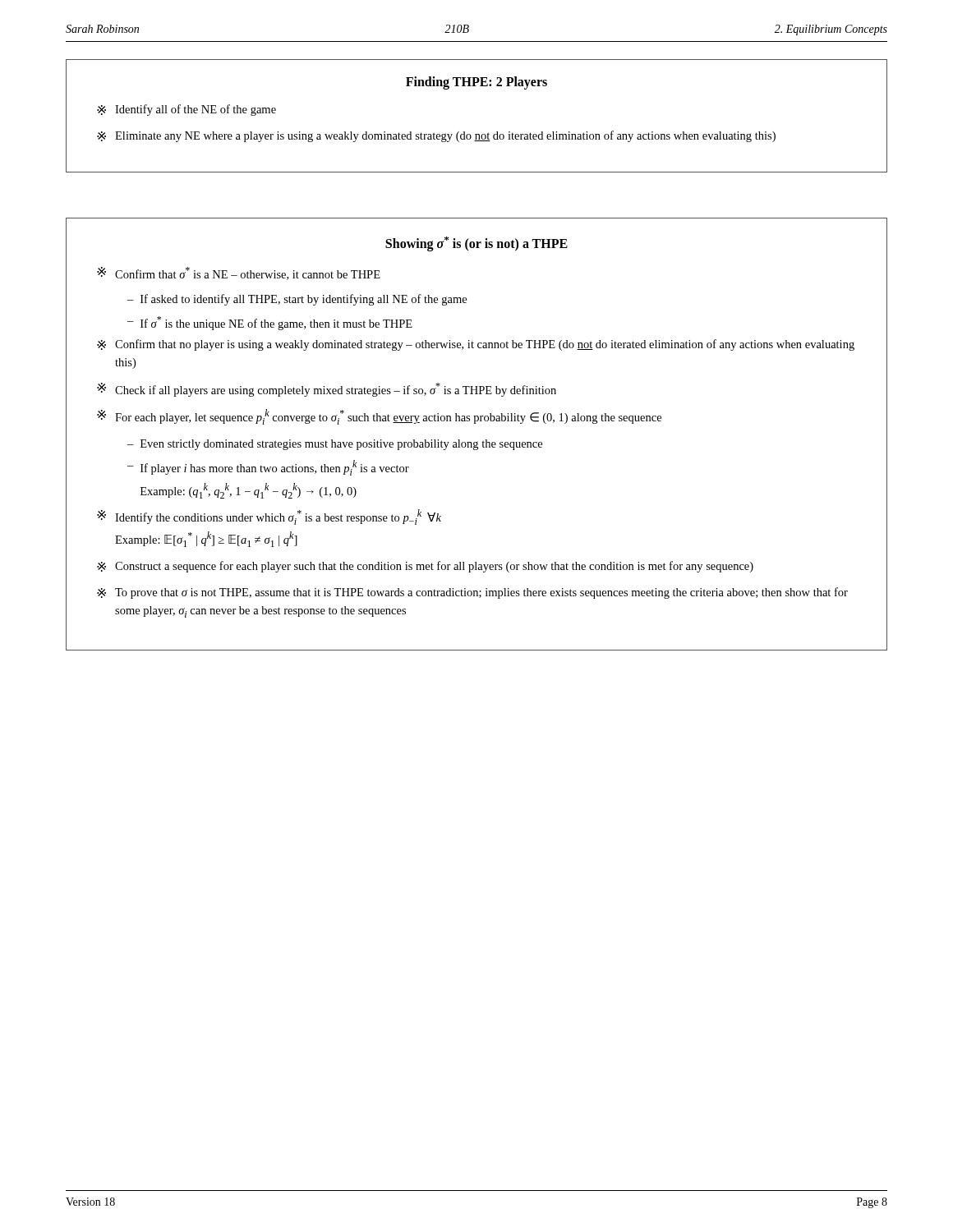Select the text starting "– If σ*"

tap(270, 323)
